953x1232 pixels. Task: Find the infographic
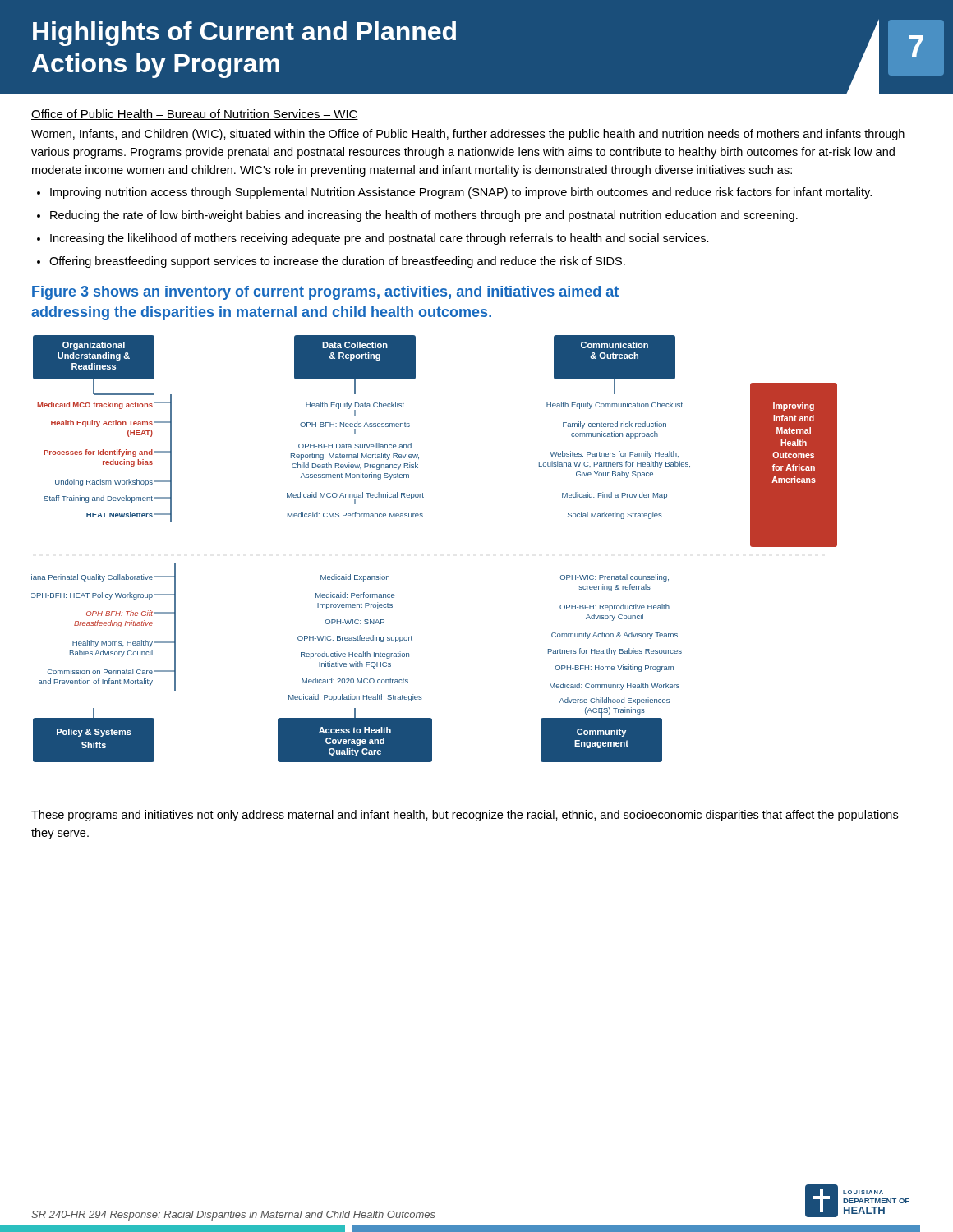(476, 563)
